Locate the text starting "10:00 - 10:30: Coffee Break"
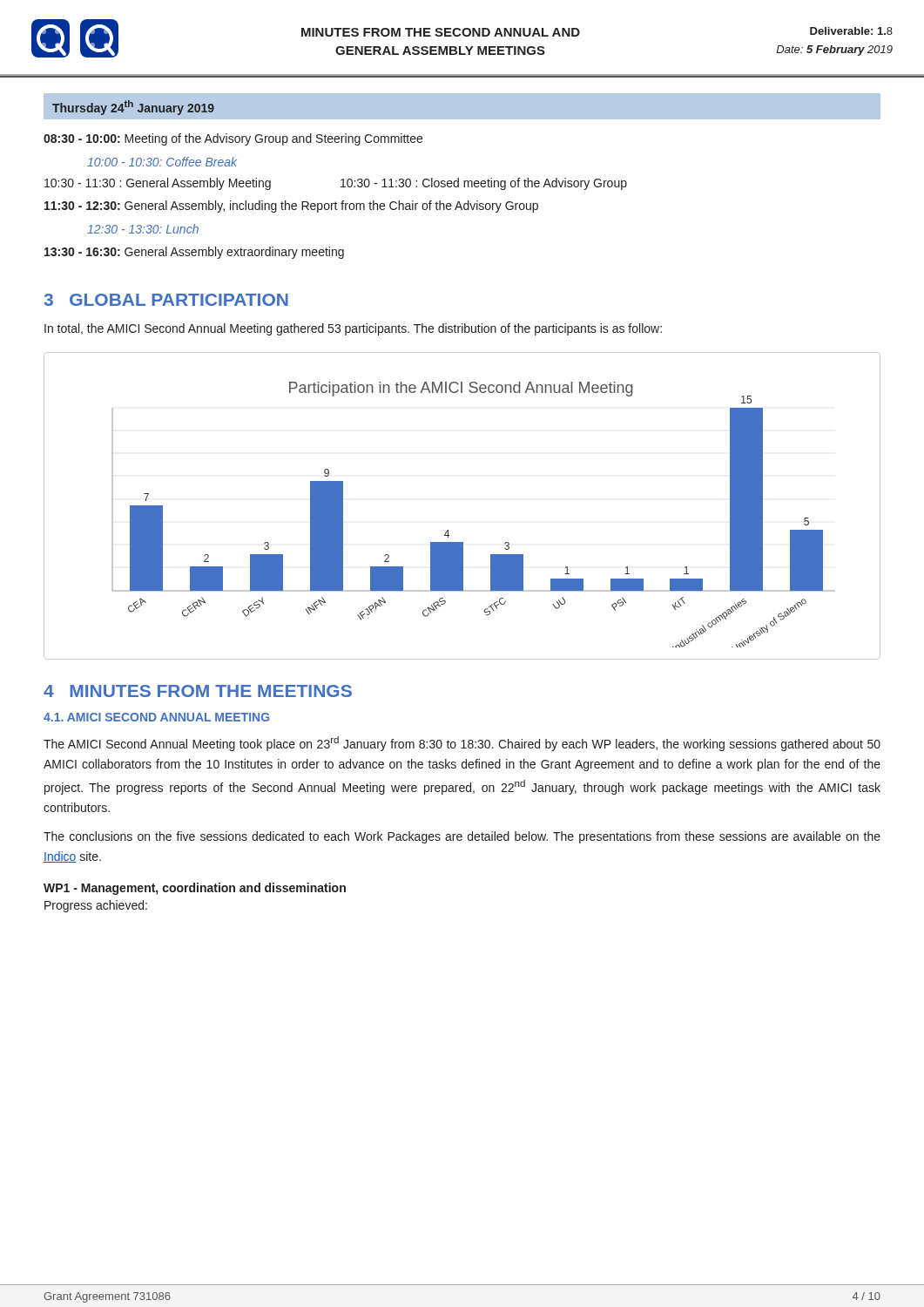Screen dimensions: 1307x924 coord(162,162)
